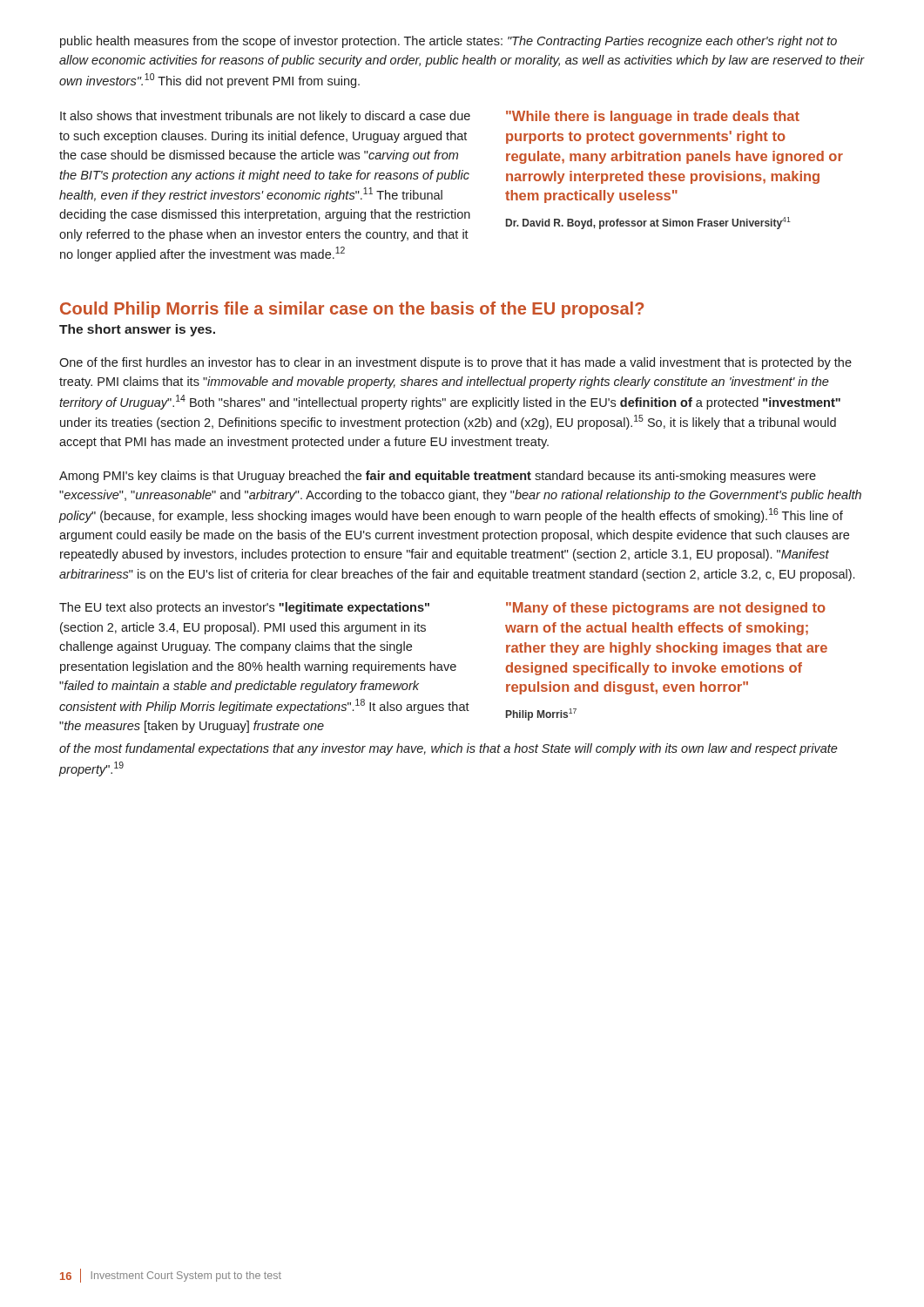
Task: Select the element starting ""Many of these pictograms are not designed to"
Action: [675, 660]
